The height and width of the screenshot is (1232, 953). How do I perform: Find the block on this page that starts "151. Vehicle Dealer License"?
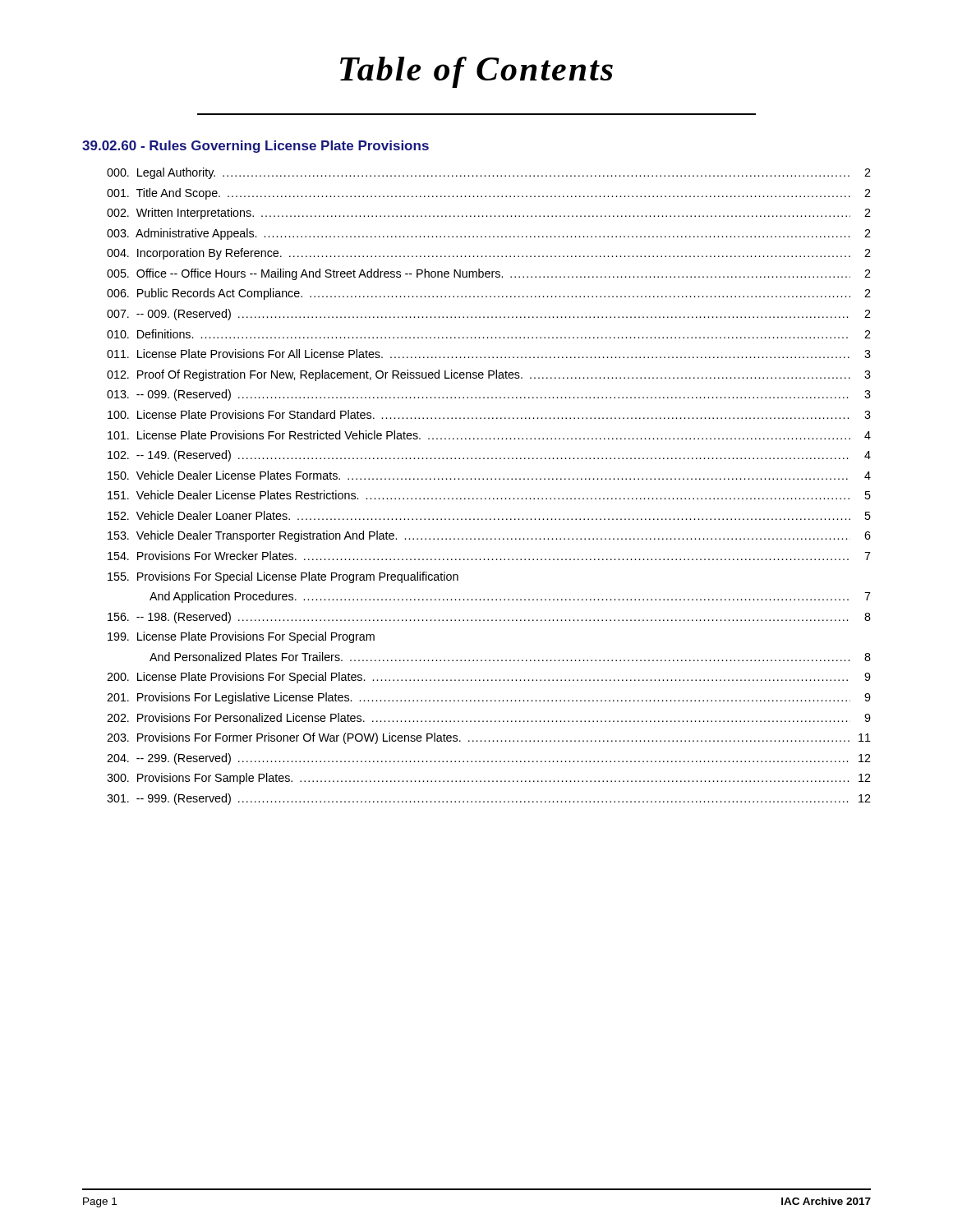(x=489, y=496)
